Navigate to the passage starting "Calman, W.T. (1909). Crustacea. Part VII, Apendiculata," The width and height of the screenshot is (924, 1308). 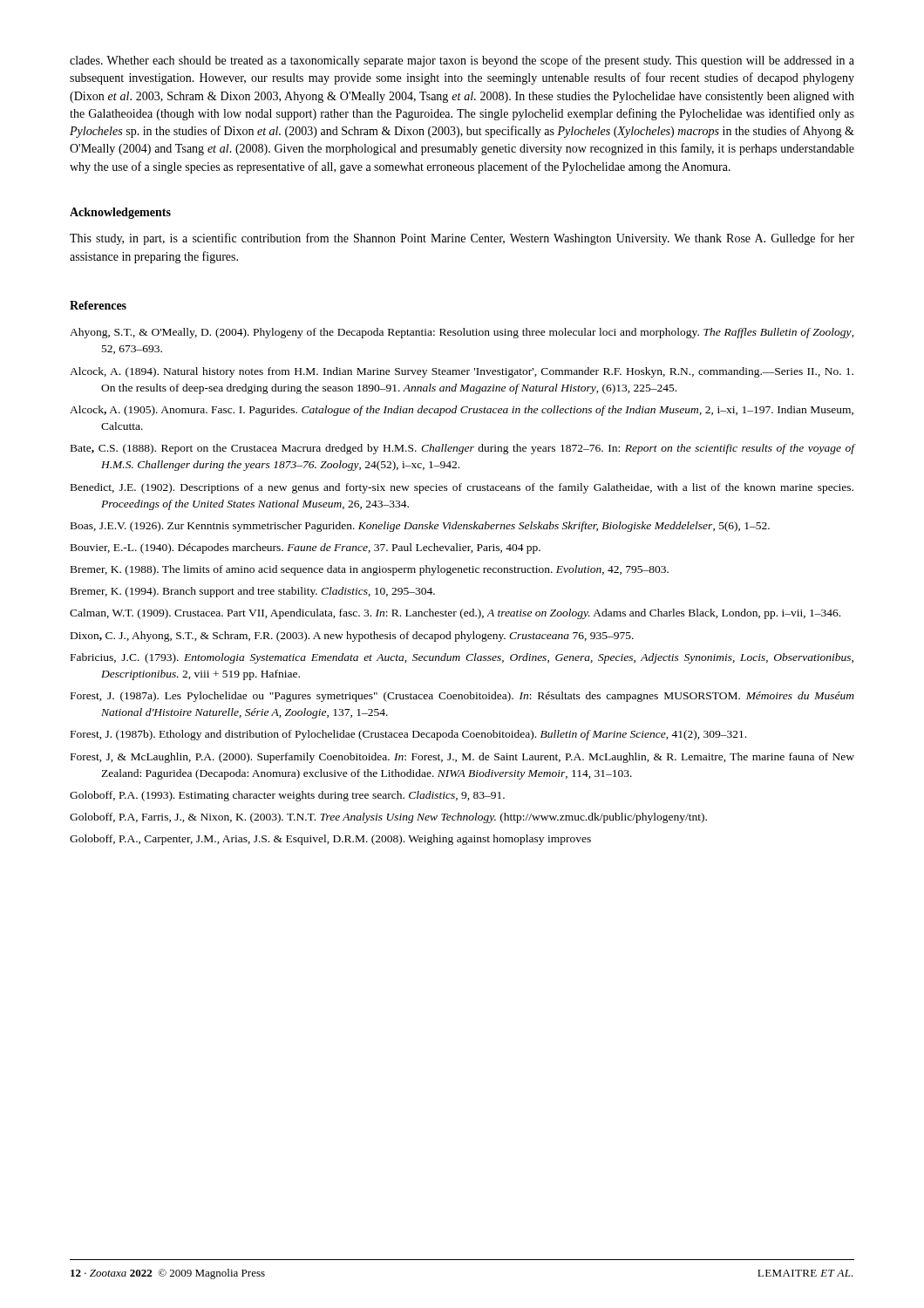pyautogui.click(x=456, y=613)
